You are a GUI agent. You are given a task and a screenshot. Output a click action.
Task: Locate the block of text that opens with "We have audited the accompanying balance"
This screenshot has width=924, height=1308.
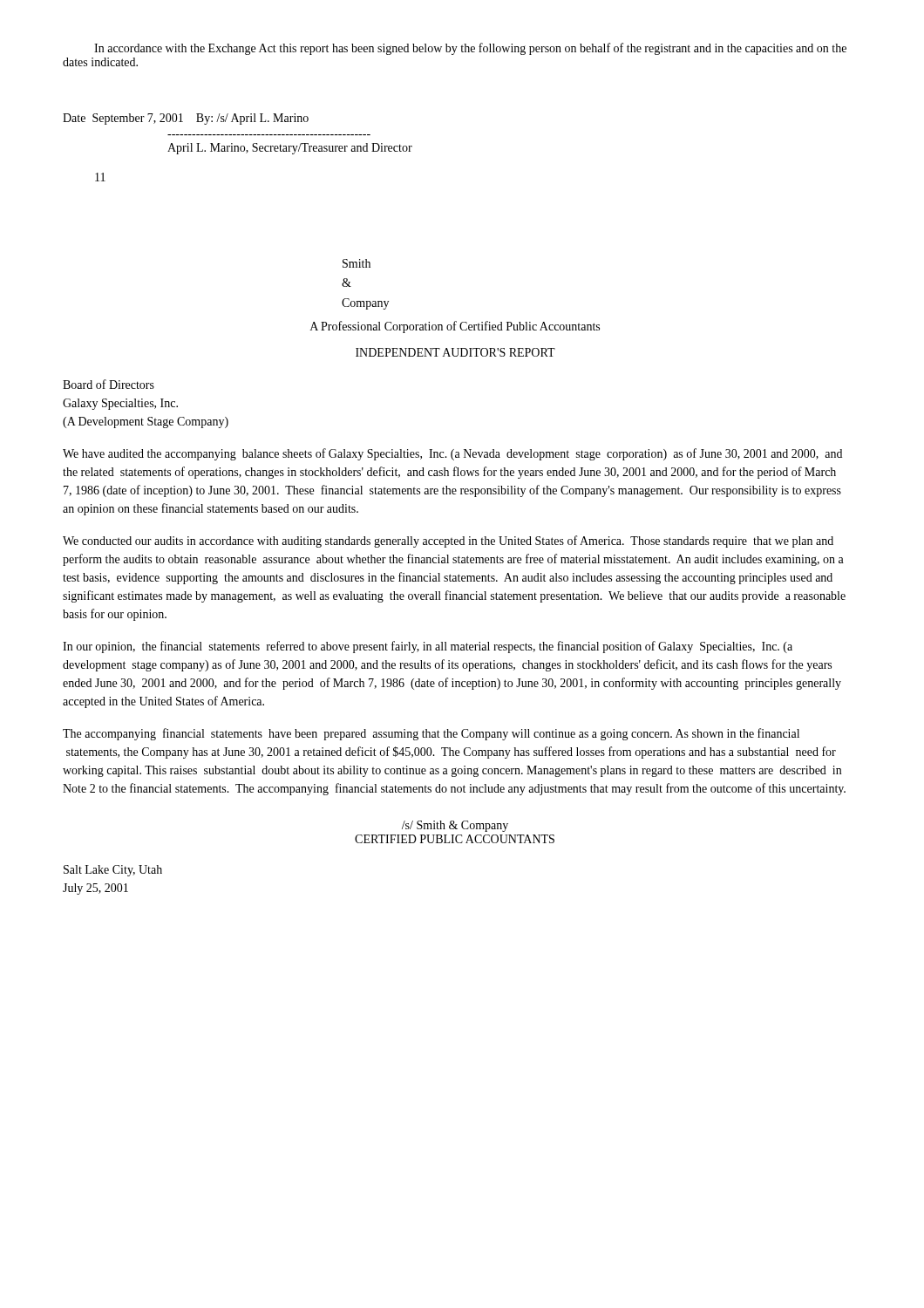tap(453, 481)
